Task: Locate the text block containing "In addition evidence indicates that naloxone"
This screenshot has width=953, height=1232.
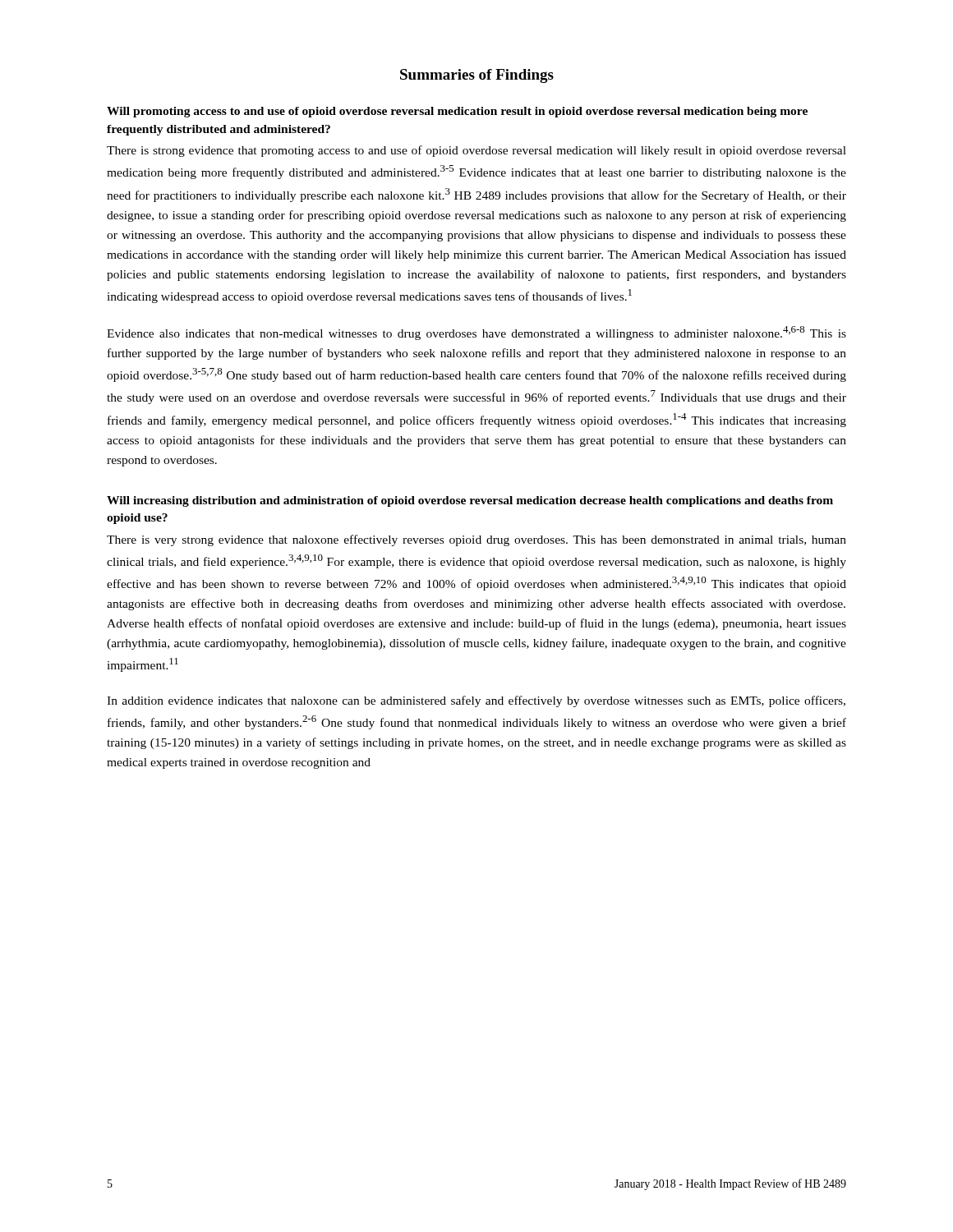Action: pyautogui.click(x=476, y=731)
